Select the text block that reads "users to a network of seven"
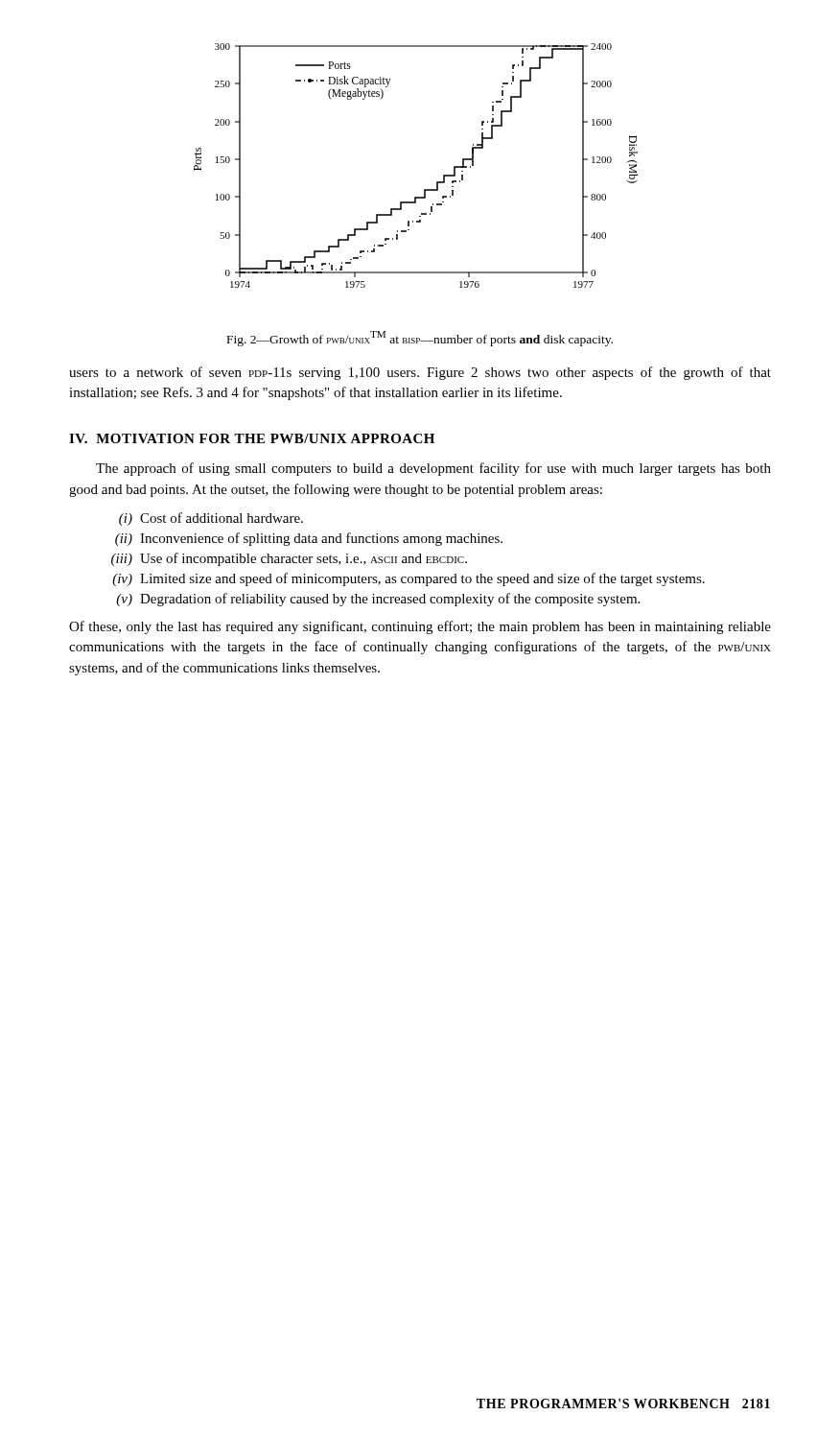 [420, 382]
